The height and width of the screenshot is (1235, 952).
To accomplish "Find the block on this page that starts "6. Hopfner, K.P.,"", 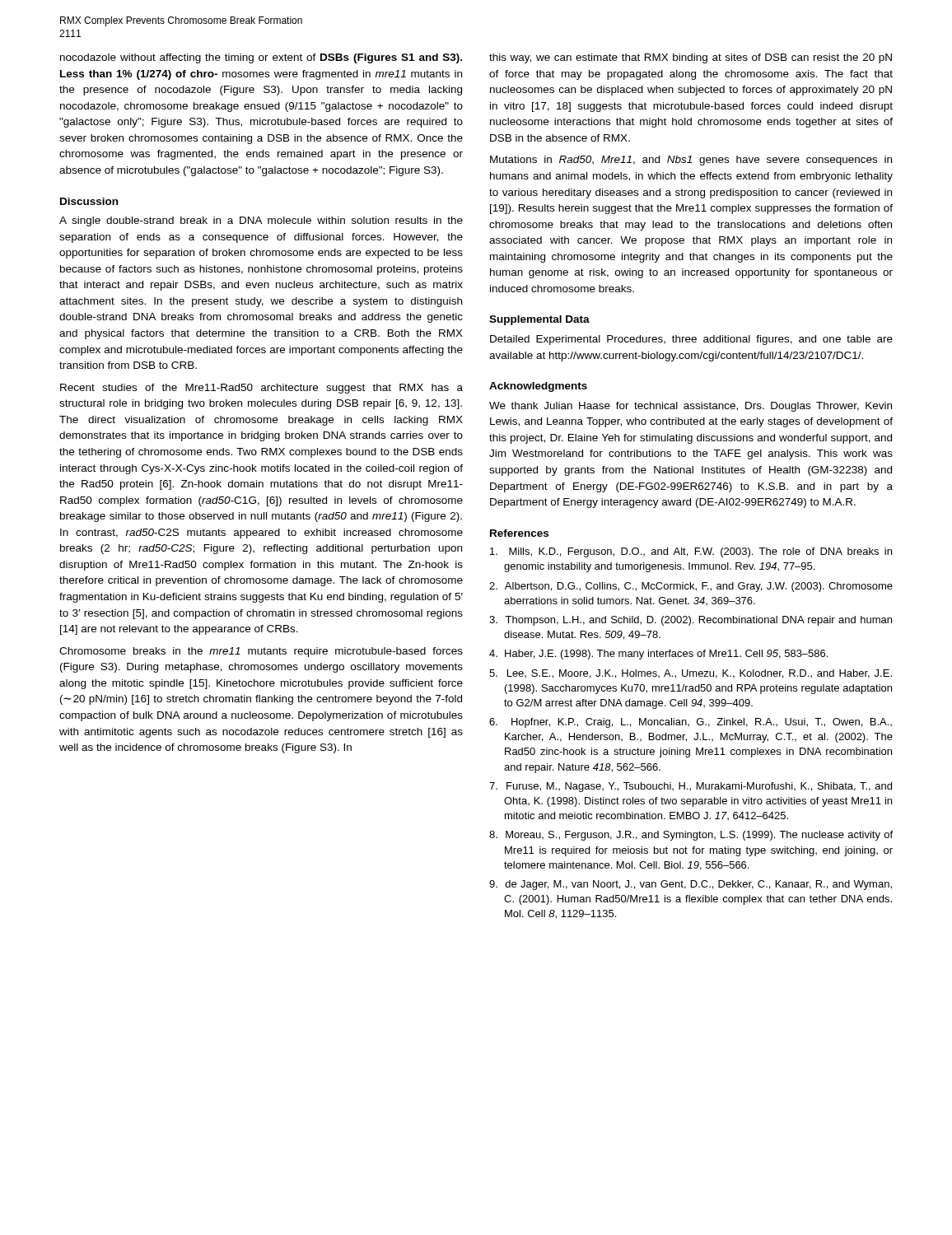I will pos(691,744).
